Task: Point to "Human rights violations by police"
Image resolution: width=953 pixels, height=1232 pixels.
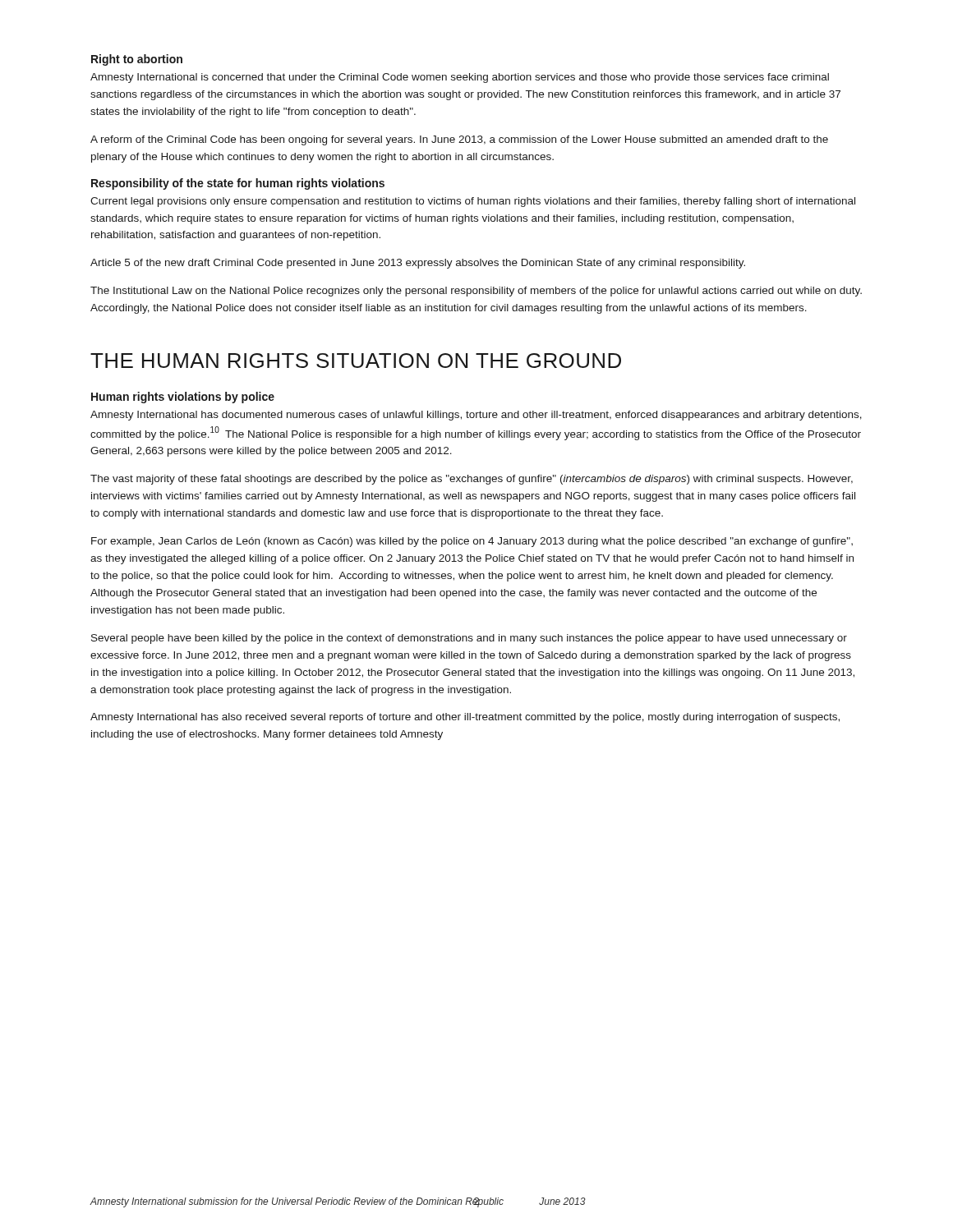Action: pyautogui.click(x=182, y=397)
